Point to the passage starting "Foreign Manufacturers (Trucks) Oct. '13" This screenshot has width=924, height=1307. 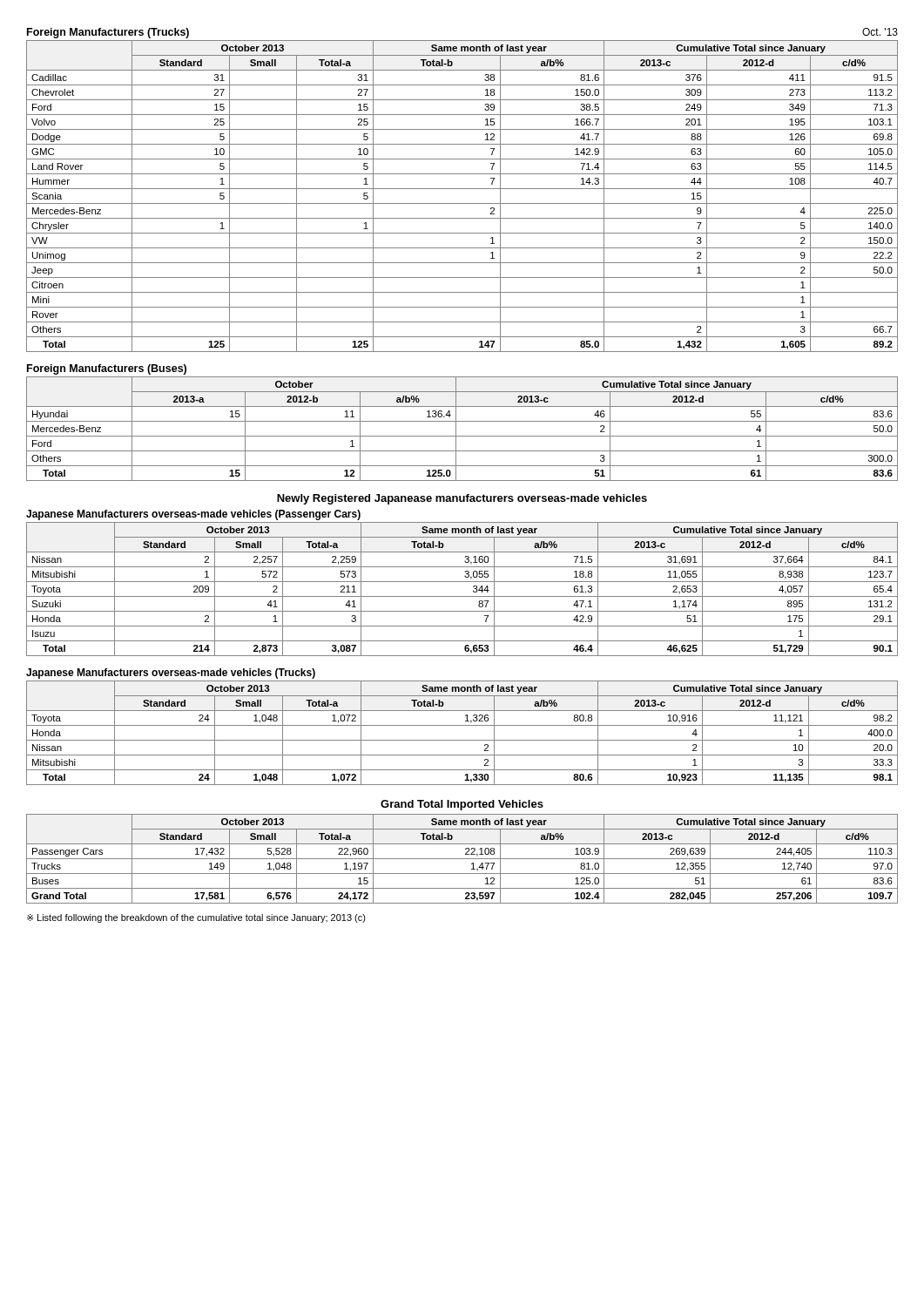(x=462, y=32)
